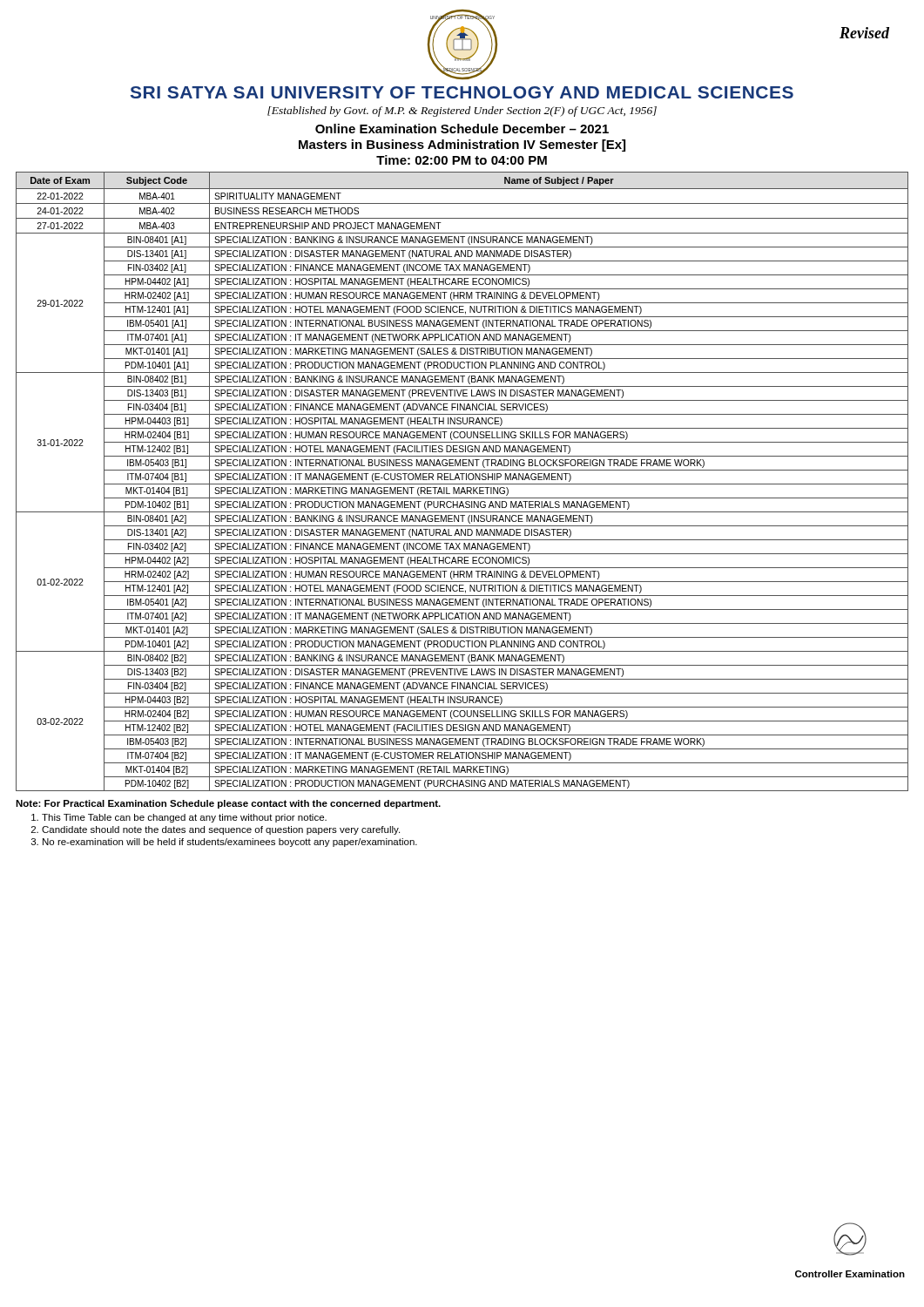
Task: Click on the element starting "Online Examination Schedule December – 2021"
Action: pyautogui.click(x=462, y=129)
